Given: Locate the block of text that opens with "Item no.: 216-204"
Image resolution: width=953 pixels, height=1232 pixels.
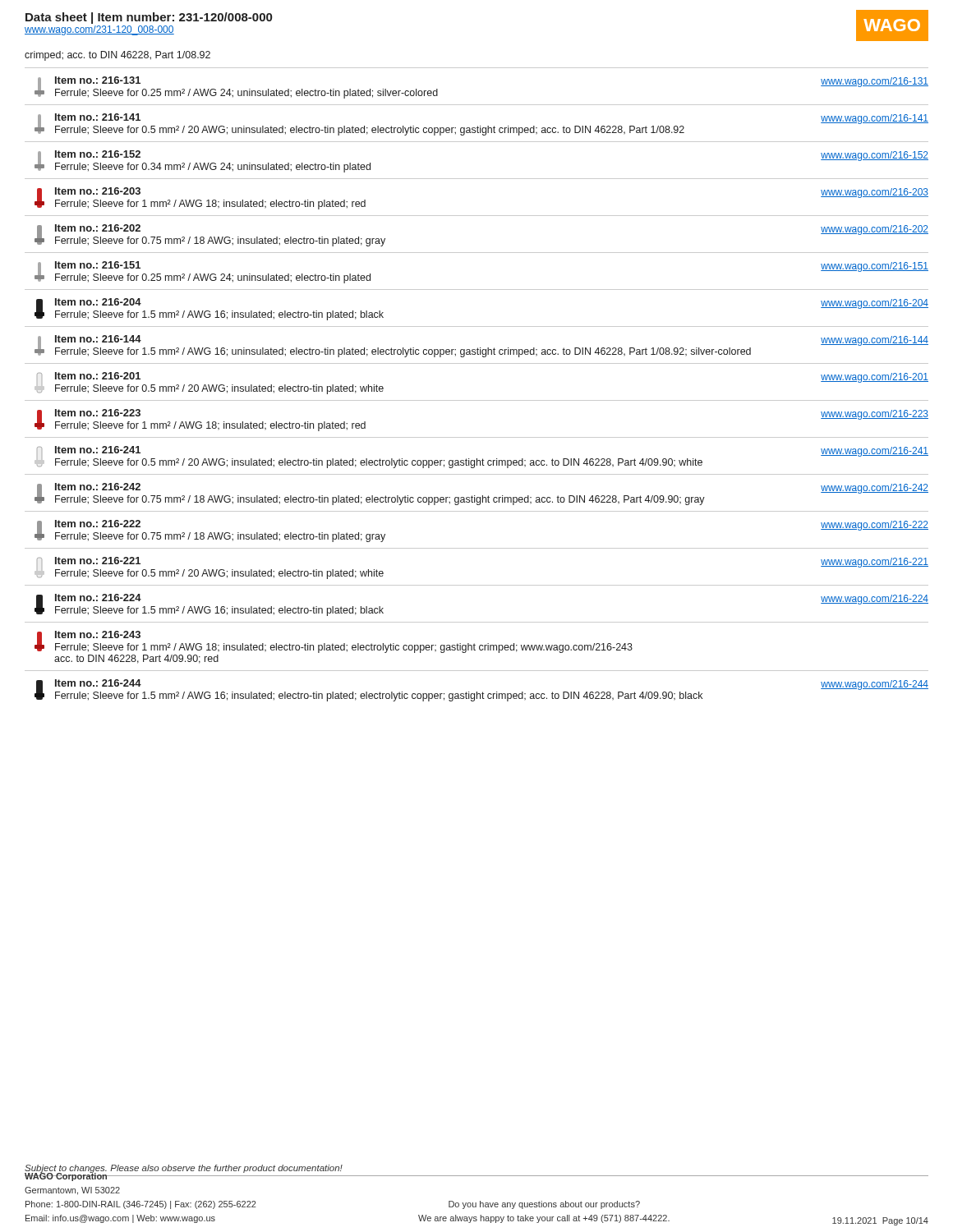Looking at the screenshot, I should click(x=121, y=313).
